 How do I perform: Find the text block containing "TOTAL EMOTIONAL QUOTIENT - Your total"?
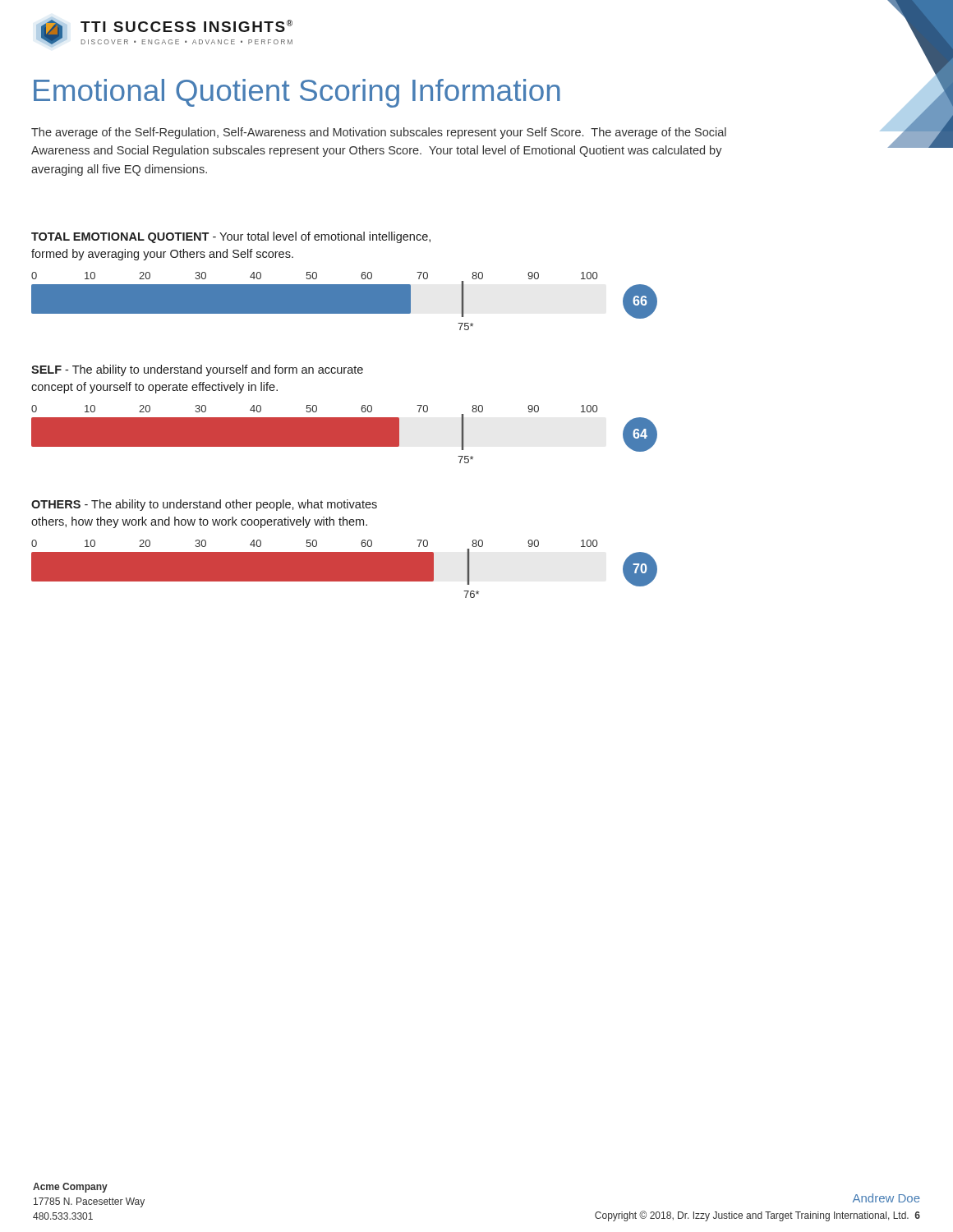231,245
